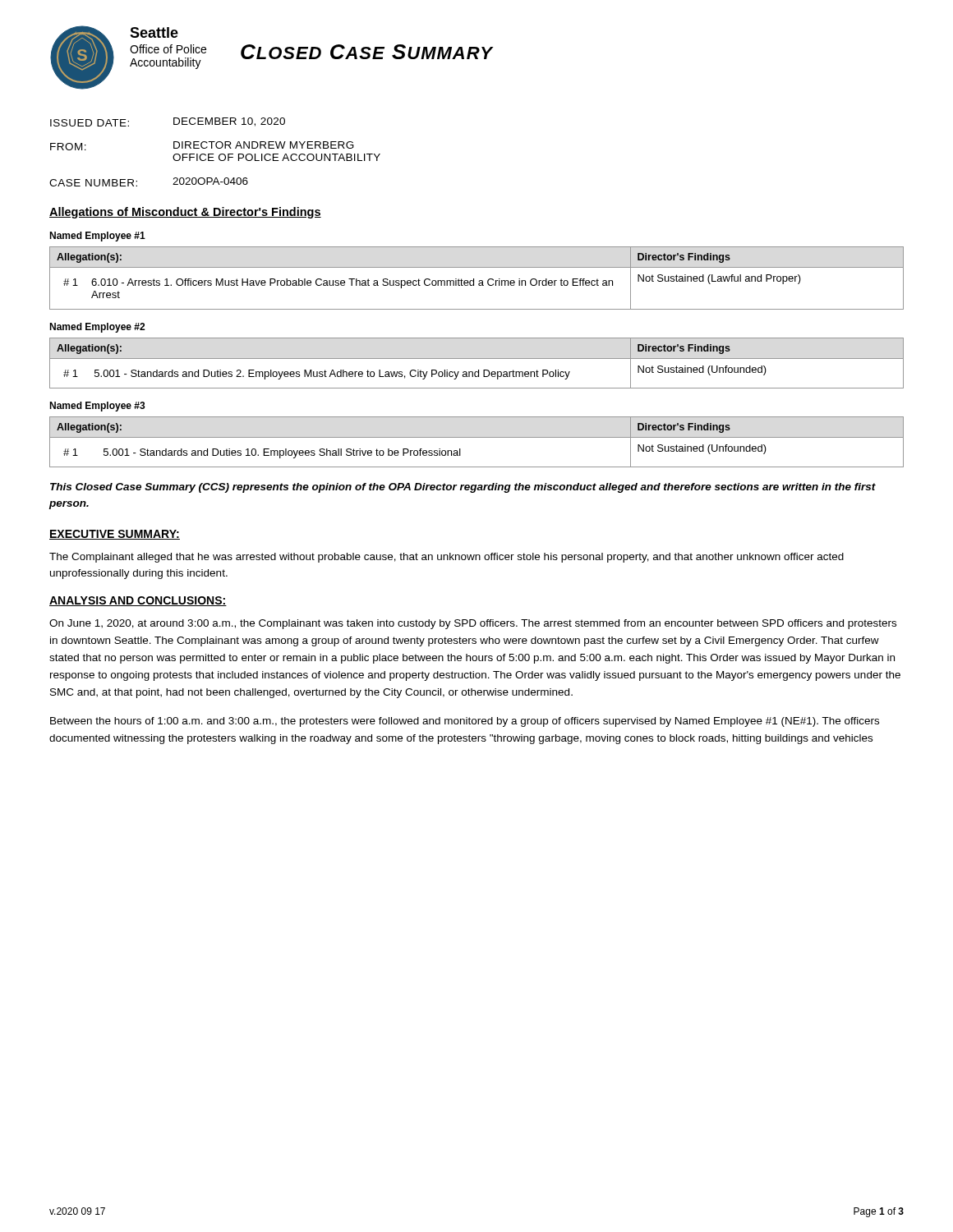953x1232 pixels.
Task: Point to the block beginning "The Complainant alleged that he was arrested"
Action: [447, 565]
